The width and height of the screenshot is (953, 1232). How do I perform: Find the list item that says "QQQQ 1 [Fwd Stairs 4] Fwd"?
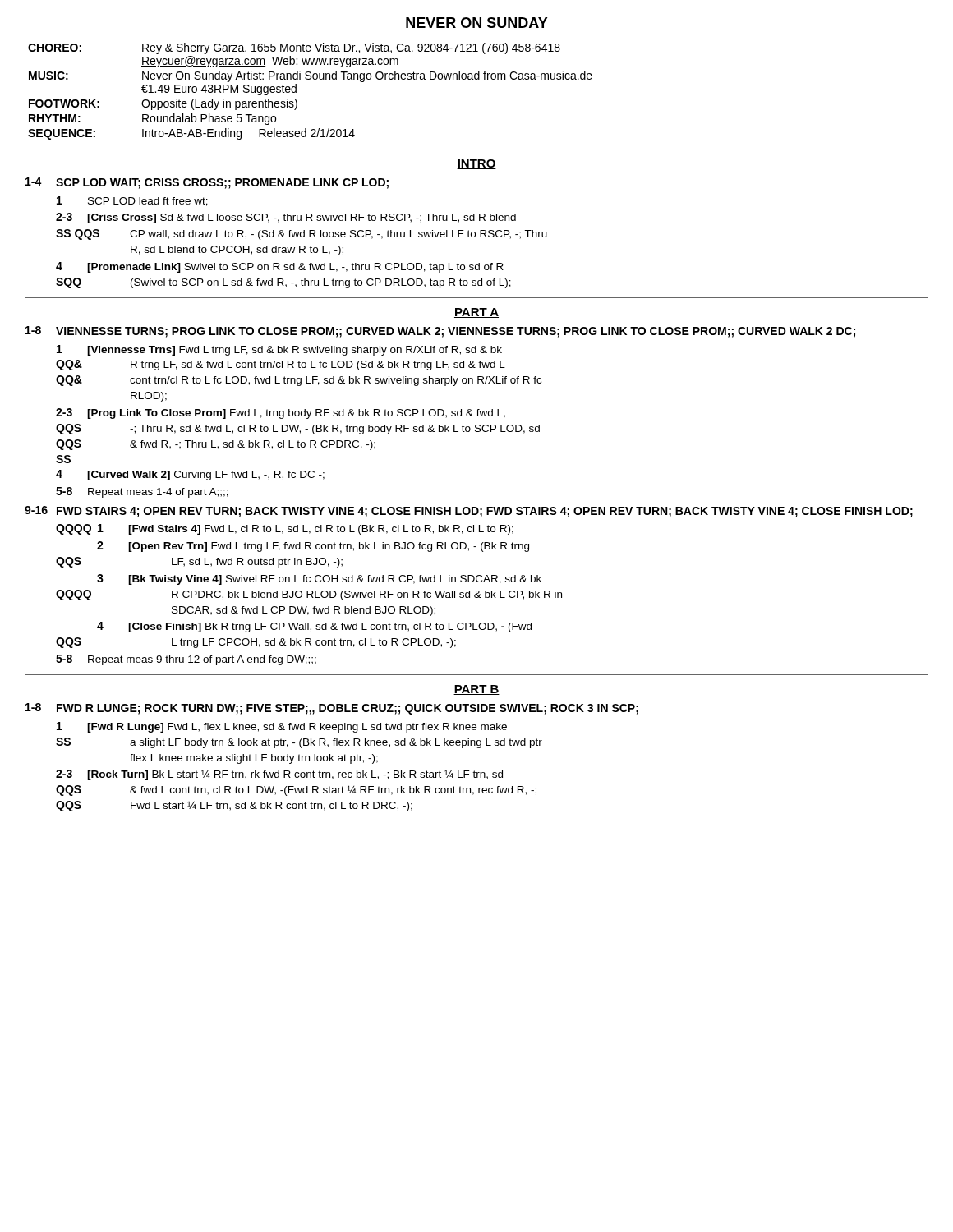476,529
